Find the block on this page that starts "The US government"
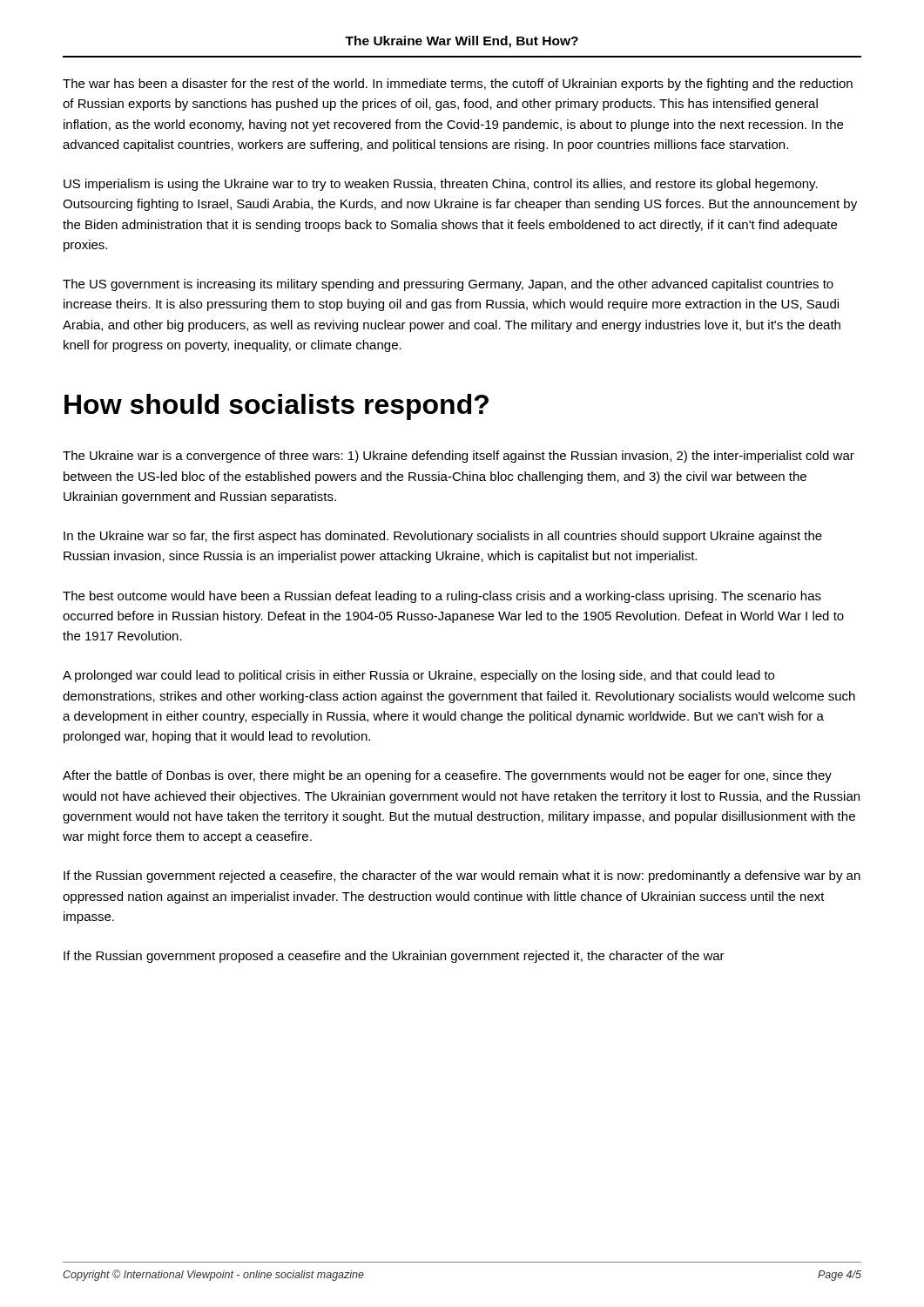The width and height of the screenshot is (924, 1307). click(x=452, y=314)
